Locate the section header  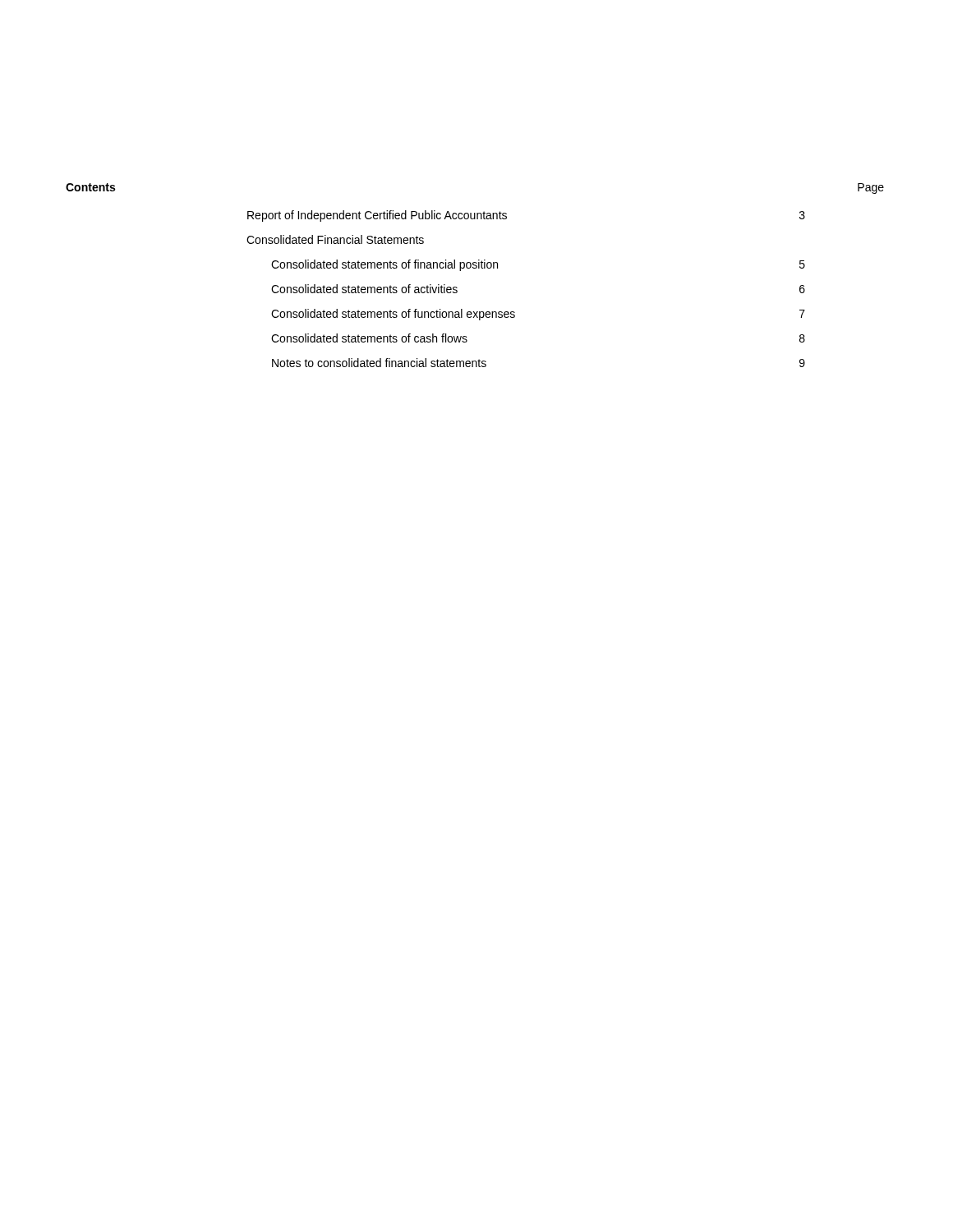coord(91,187)
